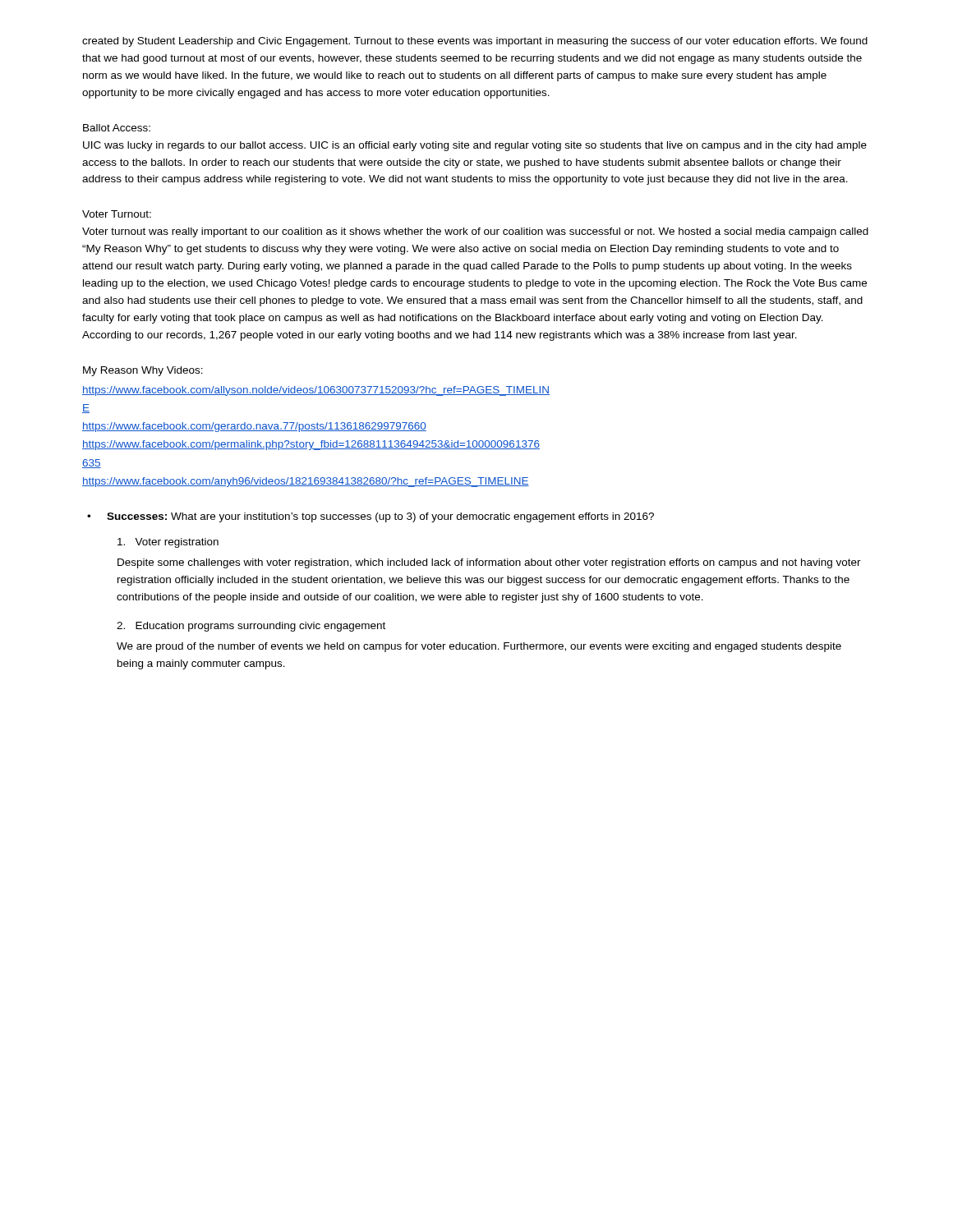The width and height of the screenshot is (953, 1232).
Task: Click on the list item with the text "• Successes: What are your"
Action: [x=479, y=590]
